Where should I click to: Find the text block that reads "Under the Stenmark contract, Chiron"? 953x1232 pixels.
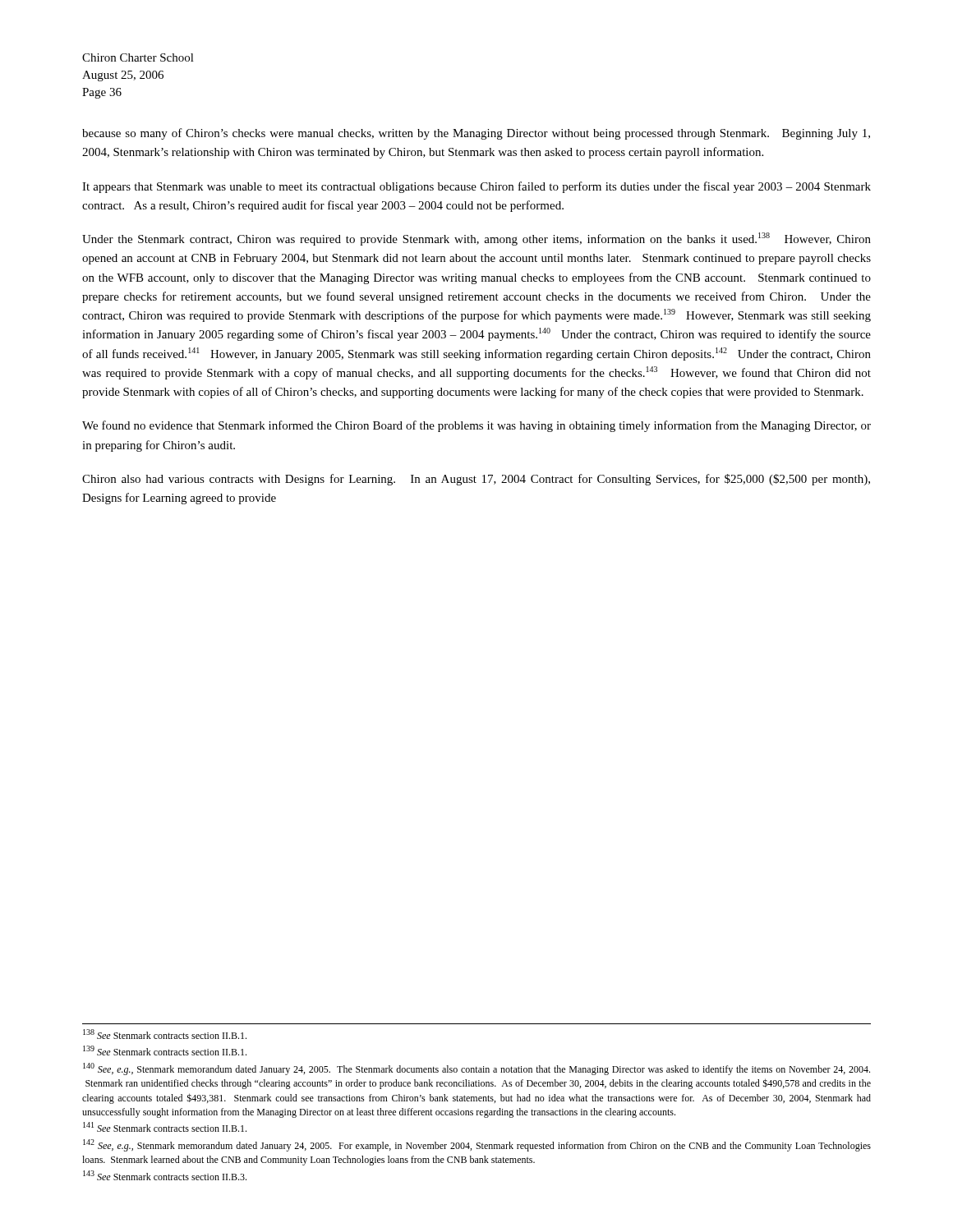point(476,315)
